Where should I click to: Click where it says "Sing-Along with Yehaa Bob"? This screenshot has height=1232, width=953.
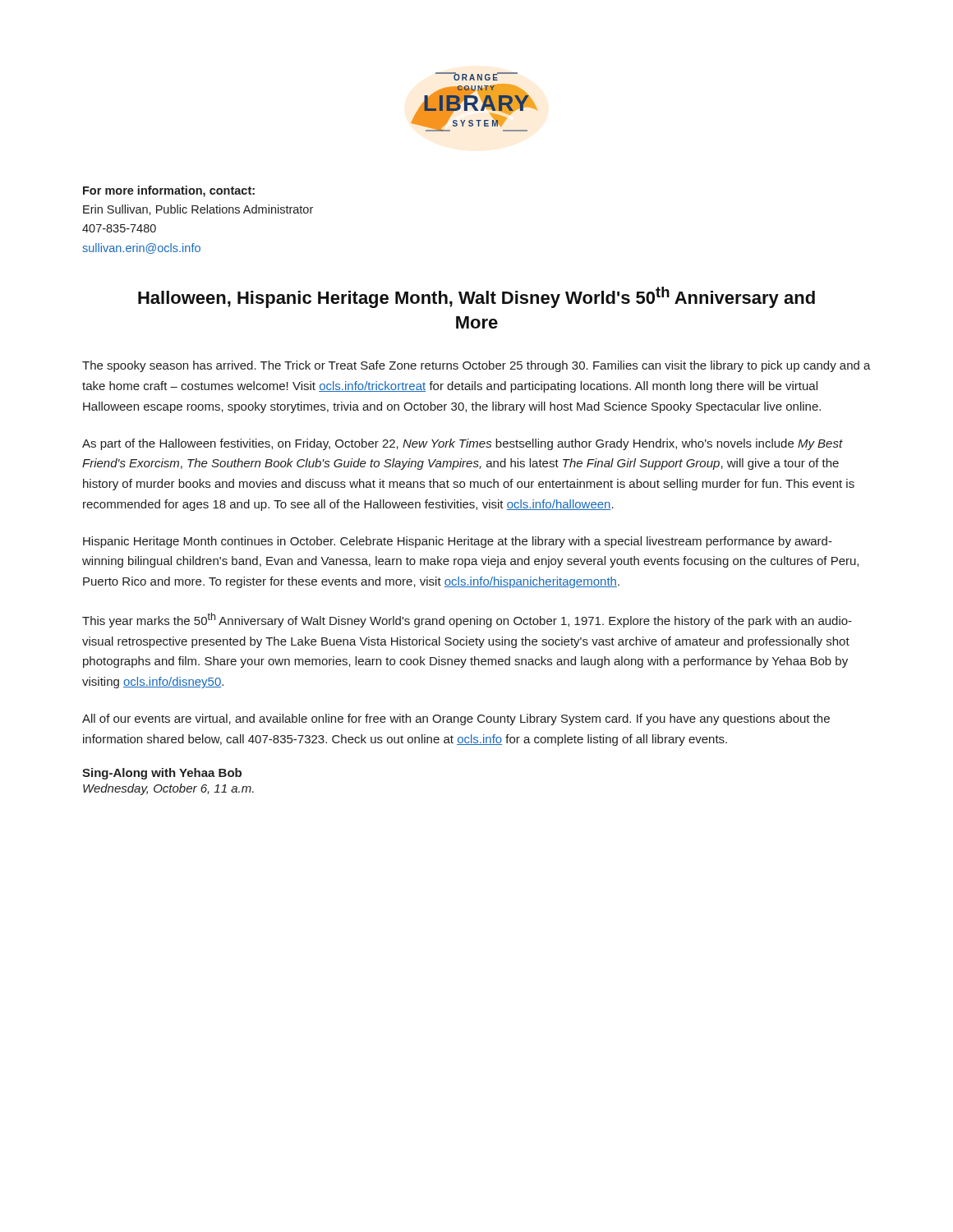pyautogui.click(x=162, y=773)
